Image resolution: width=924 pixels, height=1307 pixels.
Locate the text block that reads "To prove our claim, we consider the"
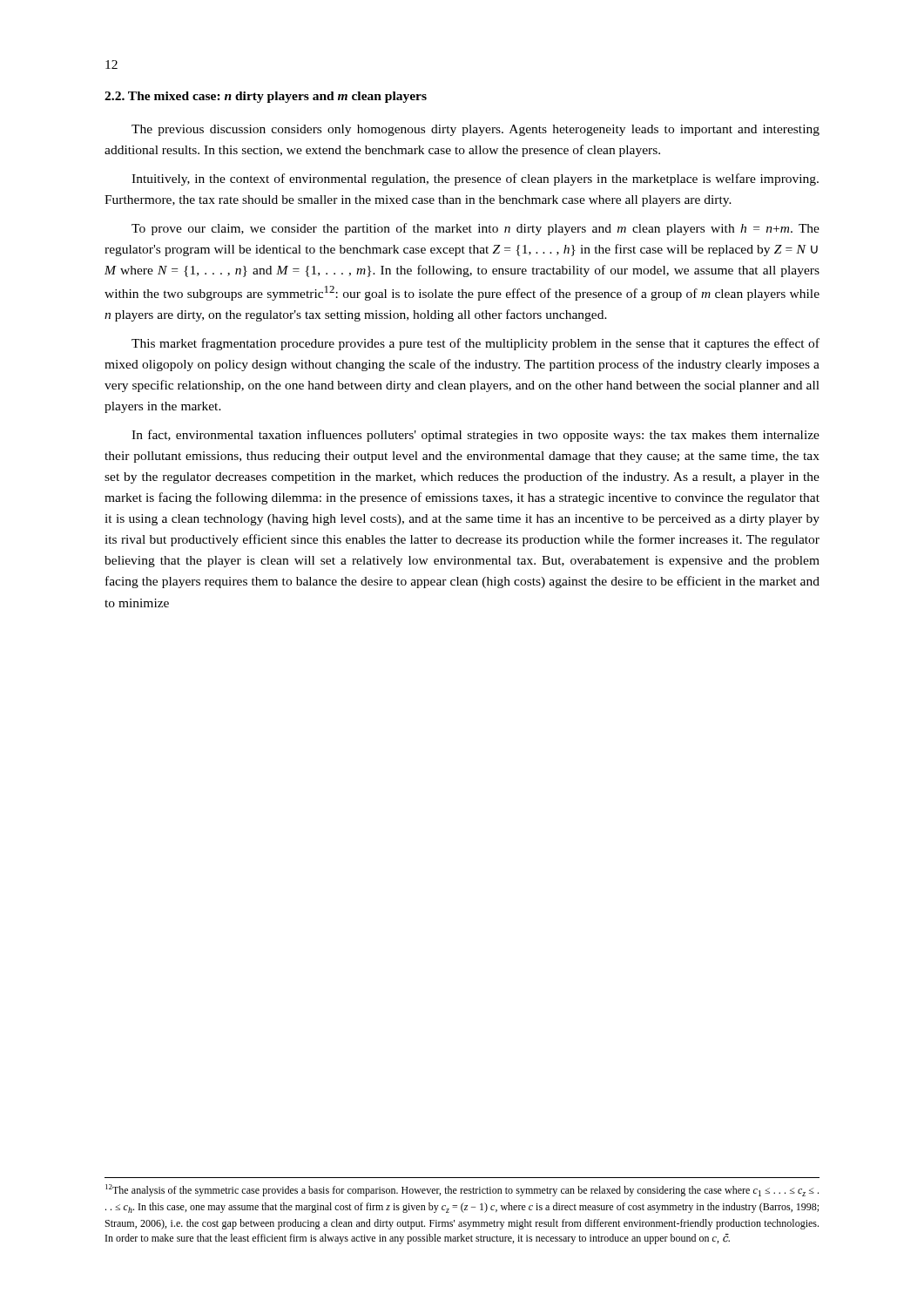462,272
